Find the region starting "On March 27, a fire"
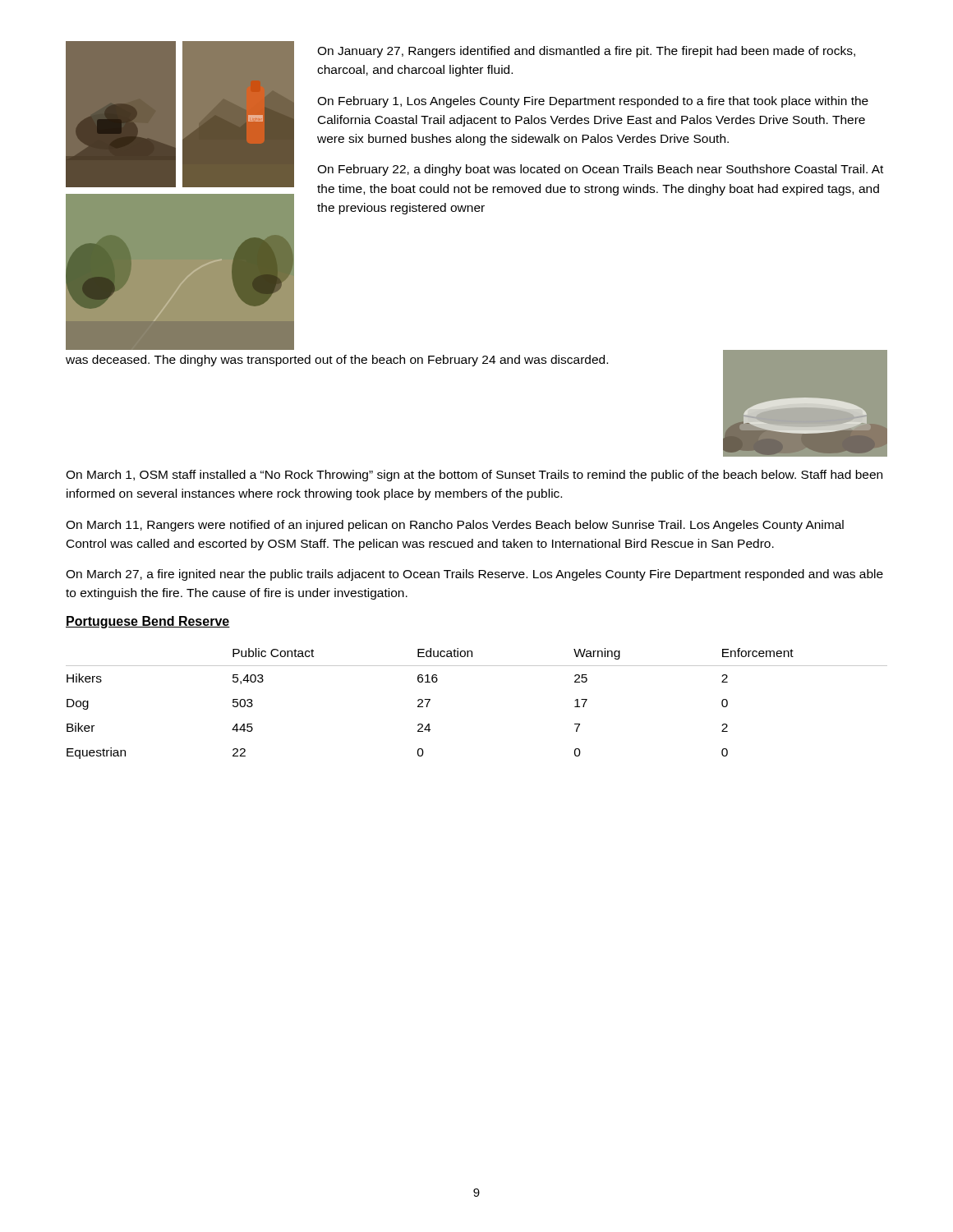Viewport: 953px width, 1232px height. coord(474,583)
